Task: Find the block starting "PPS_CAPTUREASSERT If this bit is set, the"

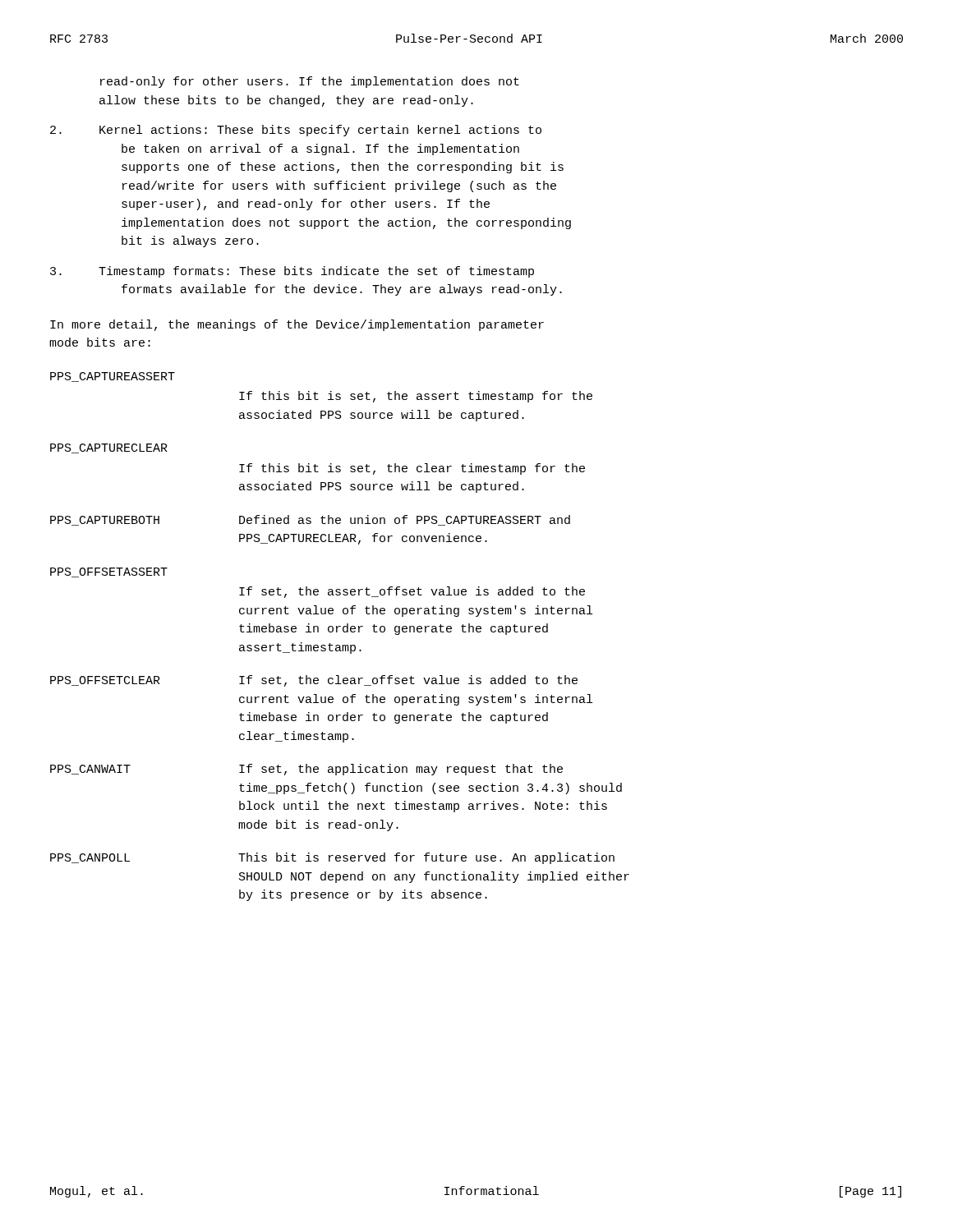Action: tap(476, 397)
